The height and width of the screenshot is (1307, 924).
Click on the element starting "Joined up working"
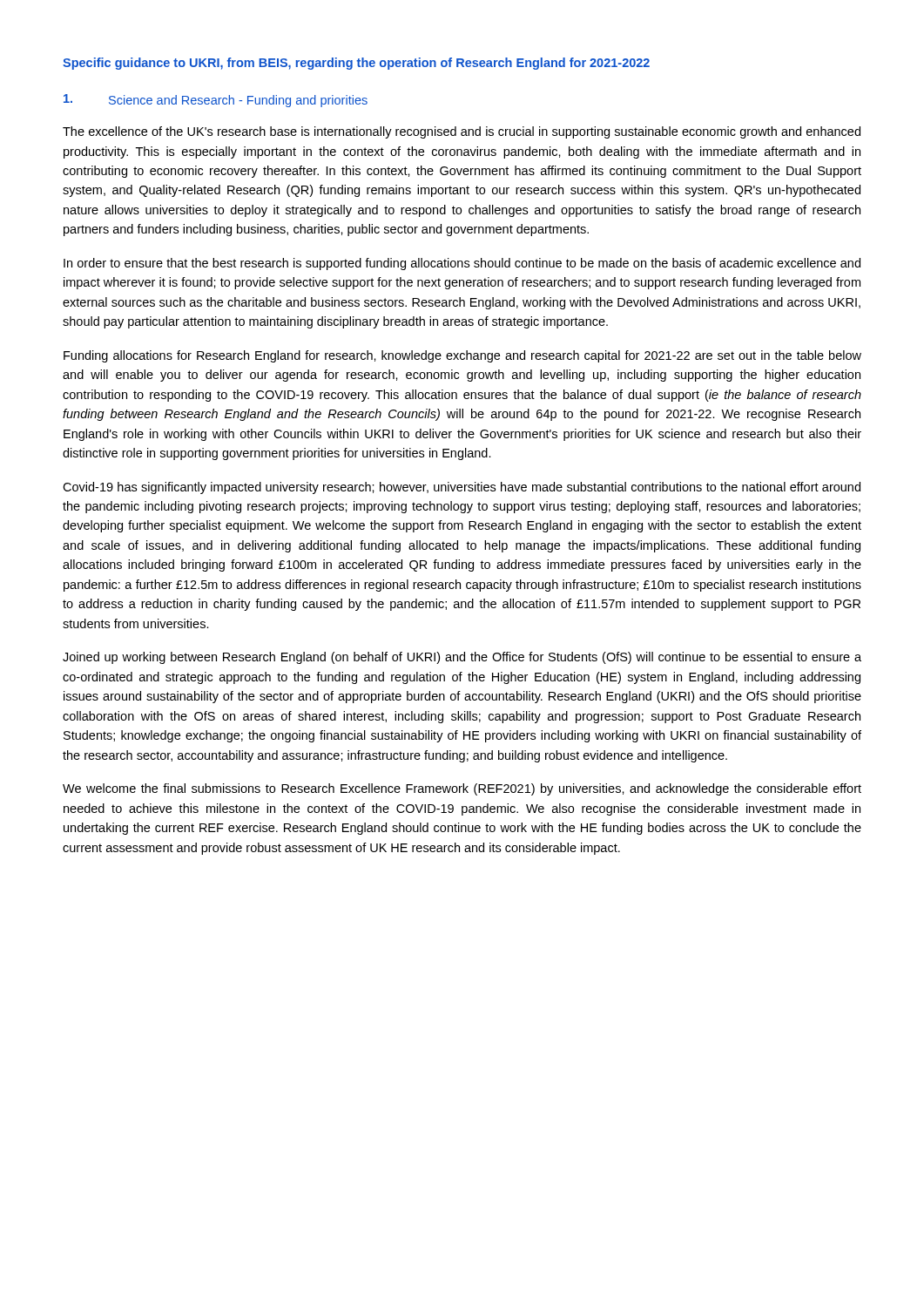[462, 706]
